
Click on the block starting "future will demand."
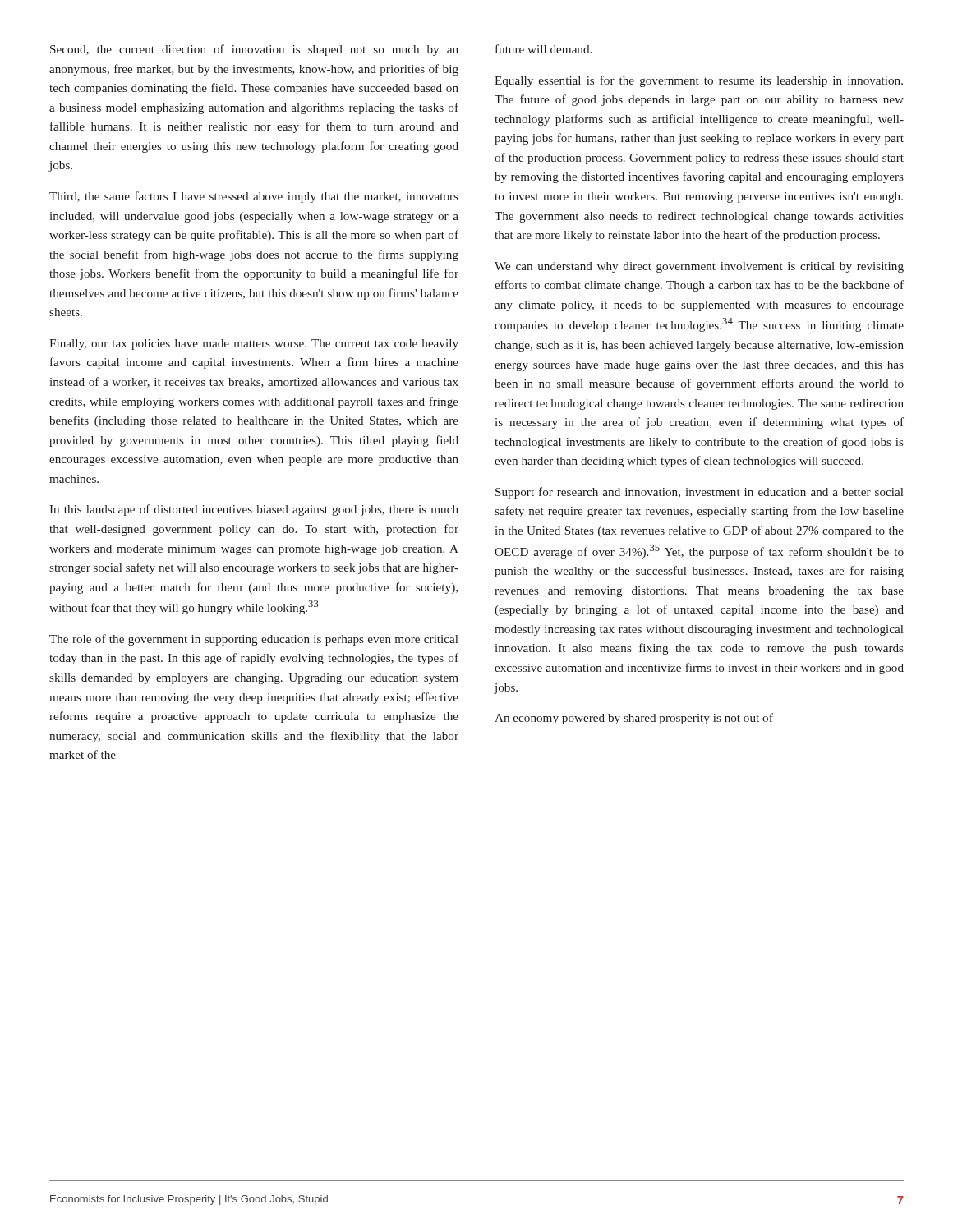(x=543, y=49)
